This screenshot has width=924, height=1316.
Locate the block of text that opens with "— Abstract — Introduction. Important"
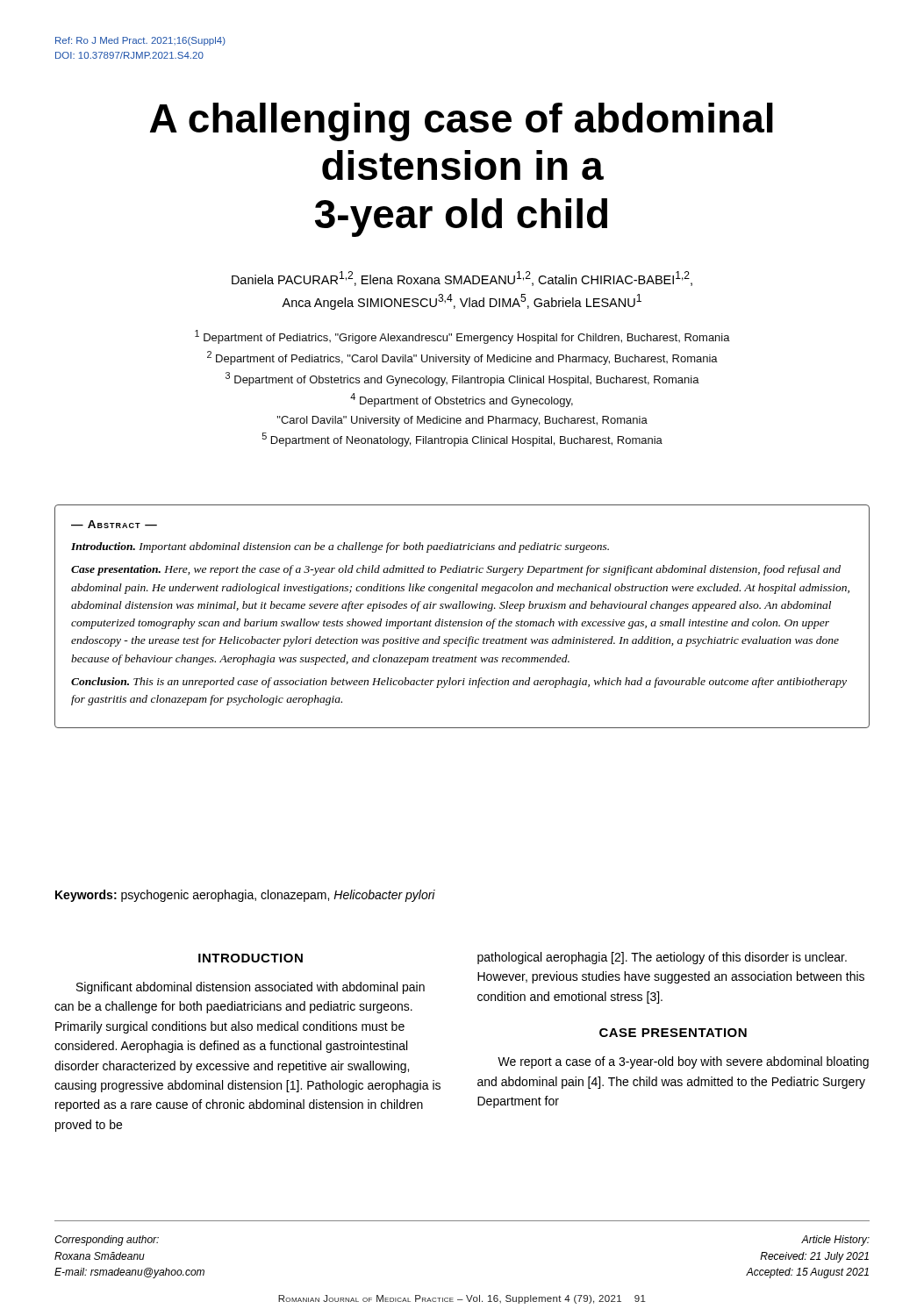462,613
